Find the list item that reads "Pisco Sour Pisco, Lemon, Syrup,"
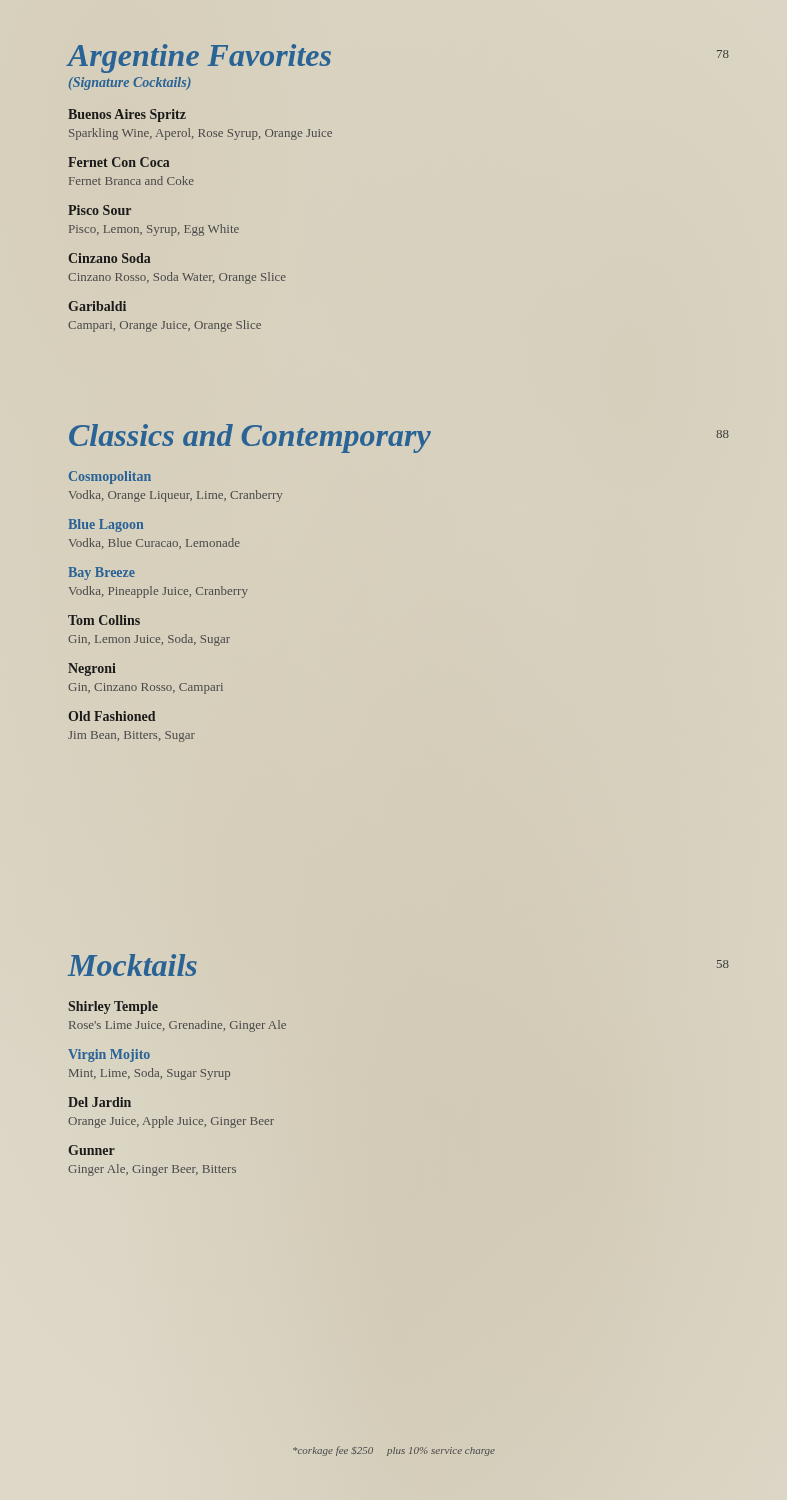This screenshot has height=1500, width=787. [100, 210]
